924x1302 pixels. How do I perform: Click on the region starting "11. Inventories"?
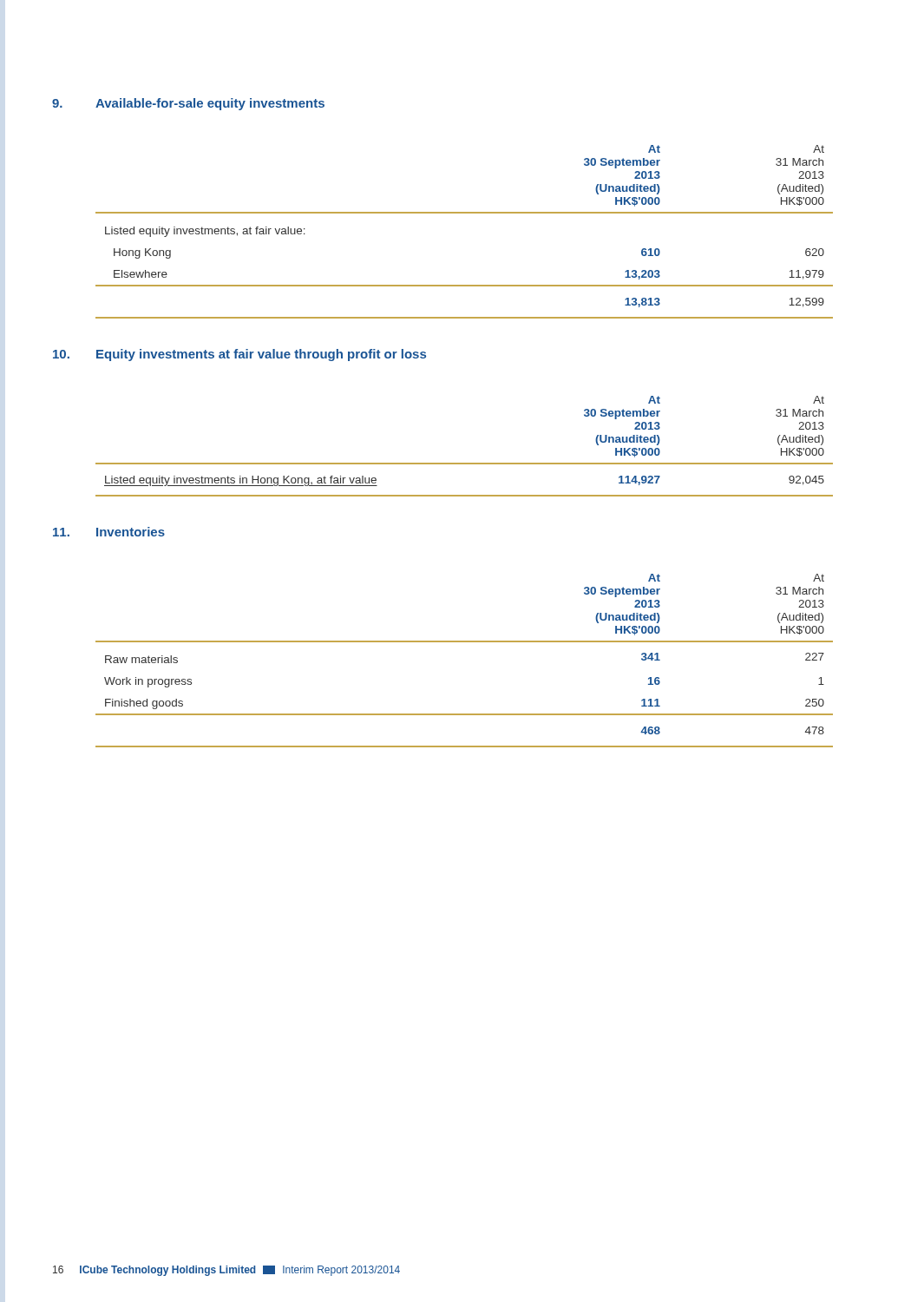pos(108,532)
